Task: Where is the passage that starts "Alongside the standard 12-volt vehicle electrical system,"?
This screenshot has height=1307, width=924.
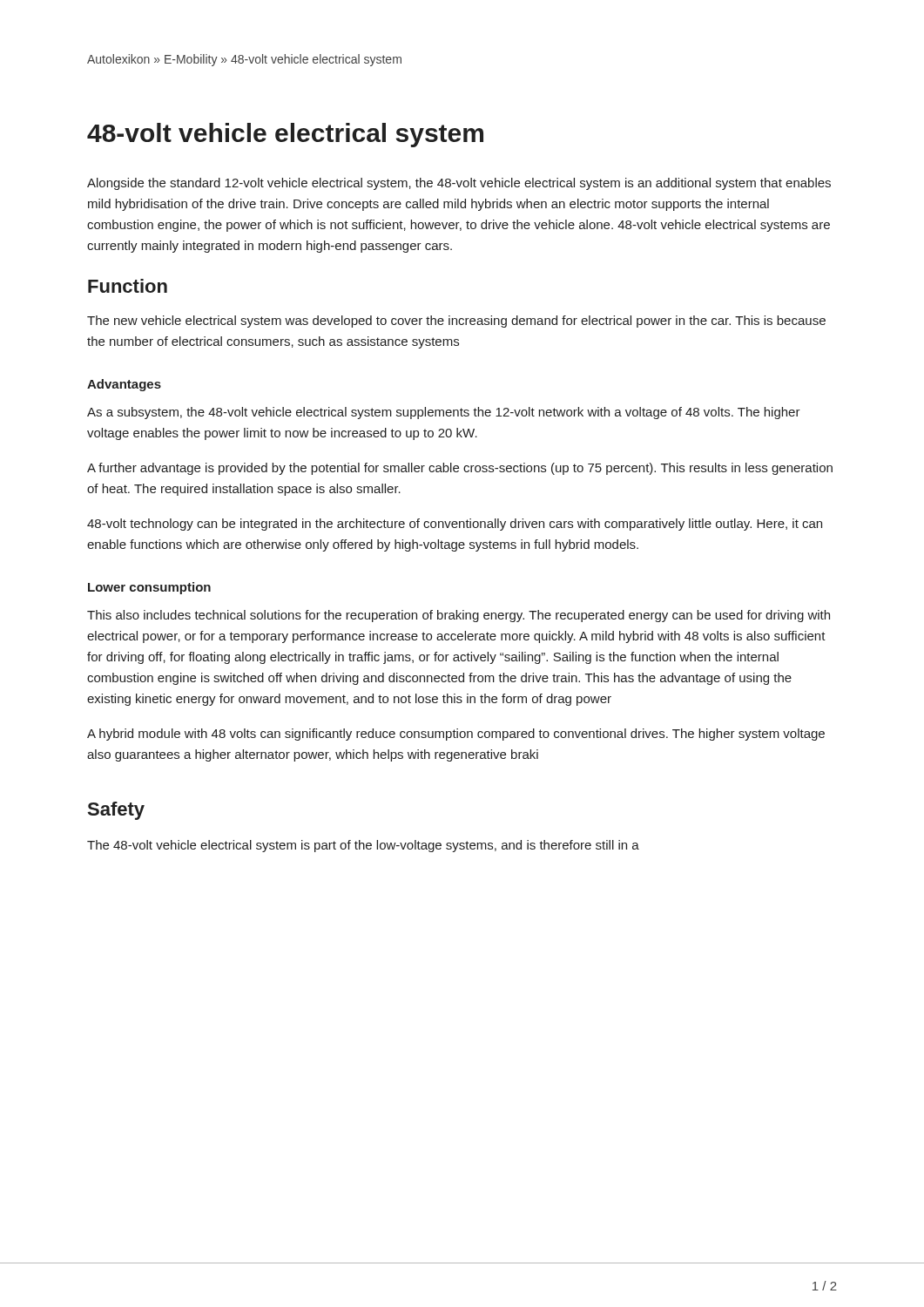Action: tap(459, 214)
